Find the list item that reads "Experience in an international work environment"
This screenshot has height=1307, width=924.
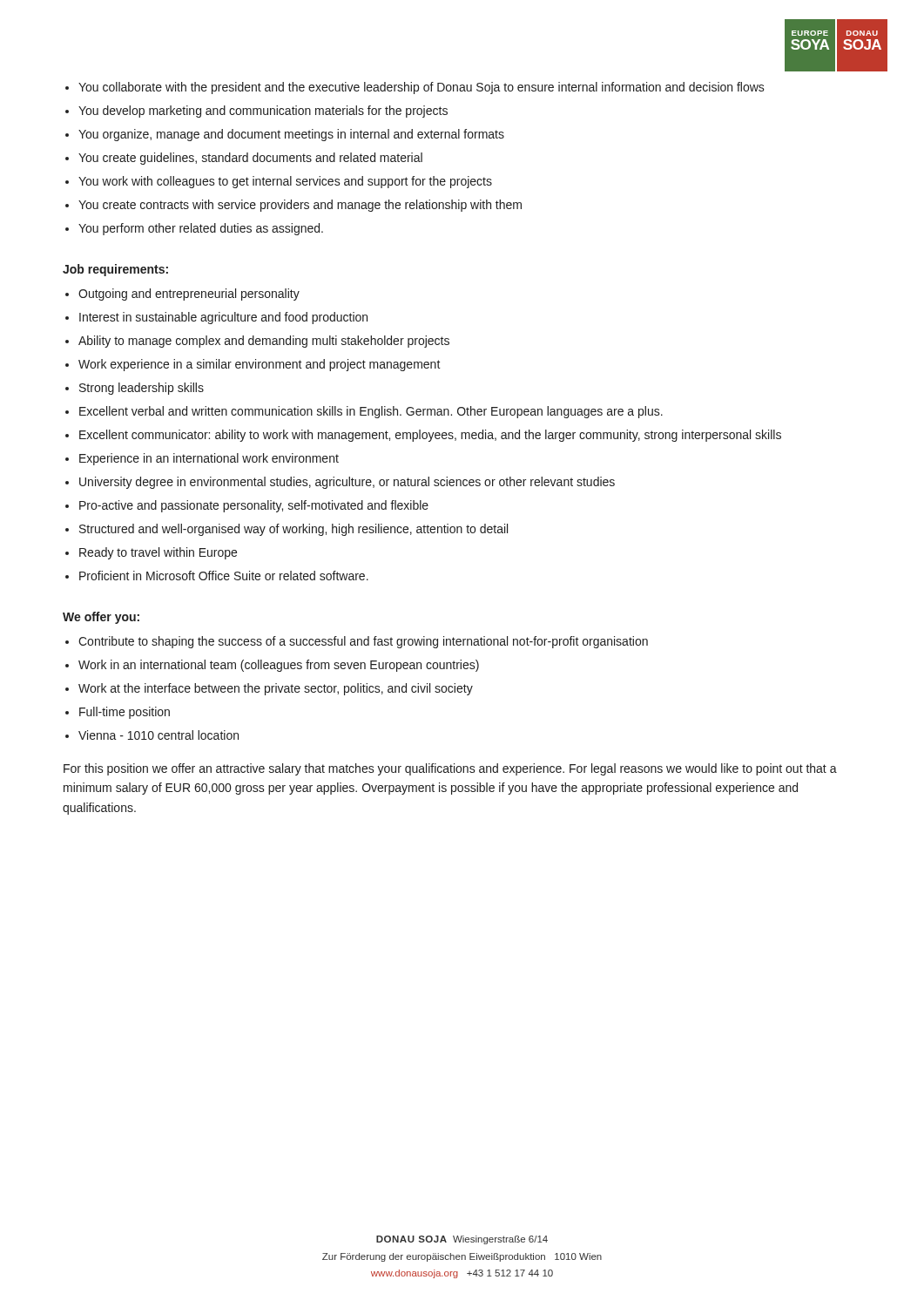click(209, 458)
